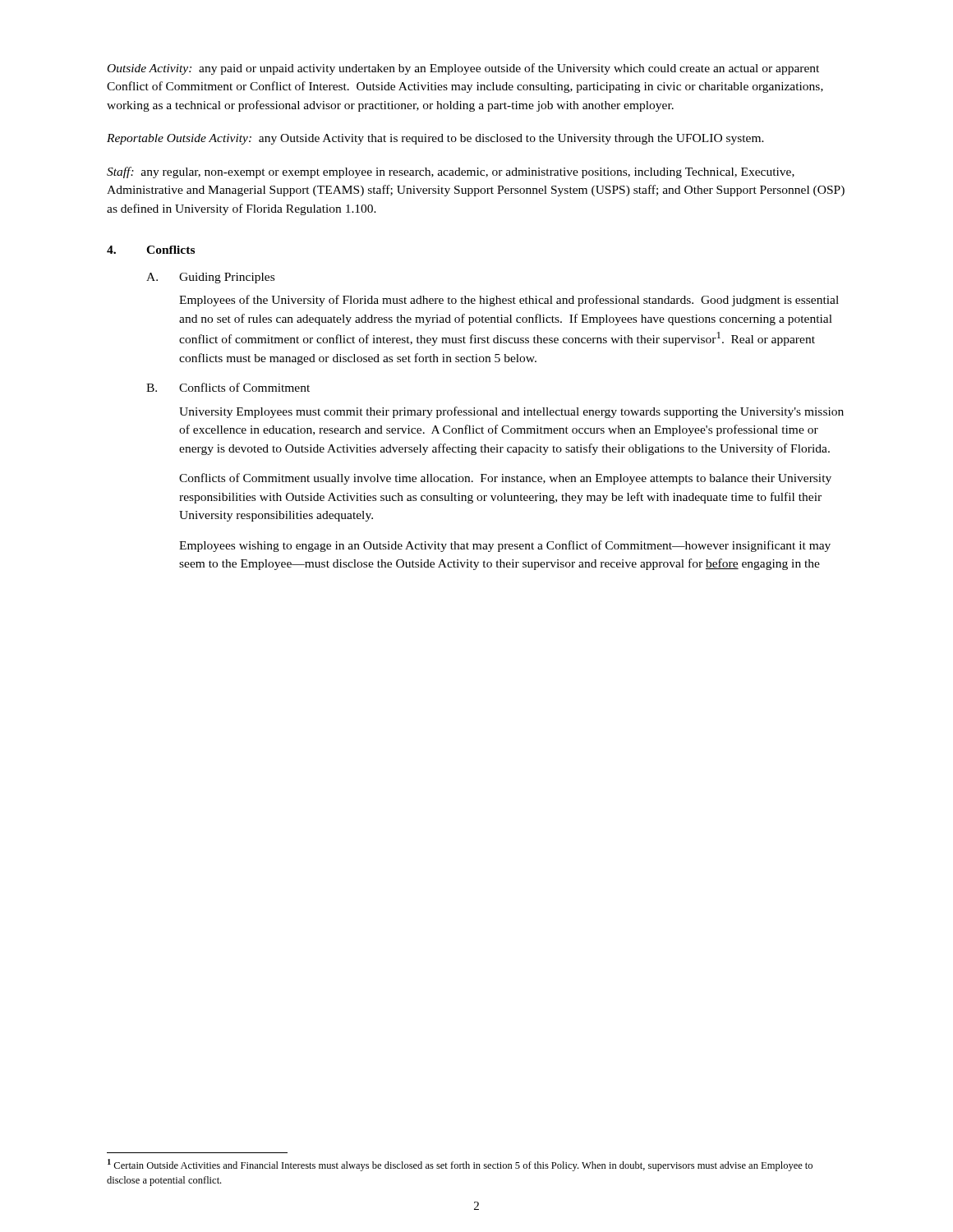Viewport: 953px width, 1232px height.
Task: Click the passage that begins "Employees of the University of Florida must"
Action: coord(509,329)
